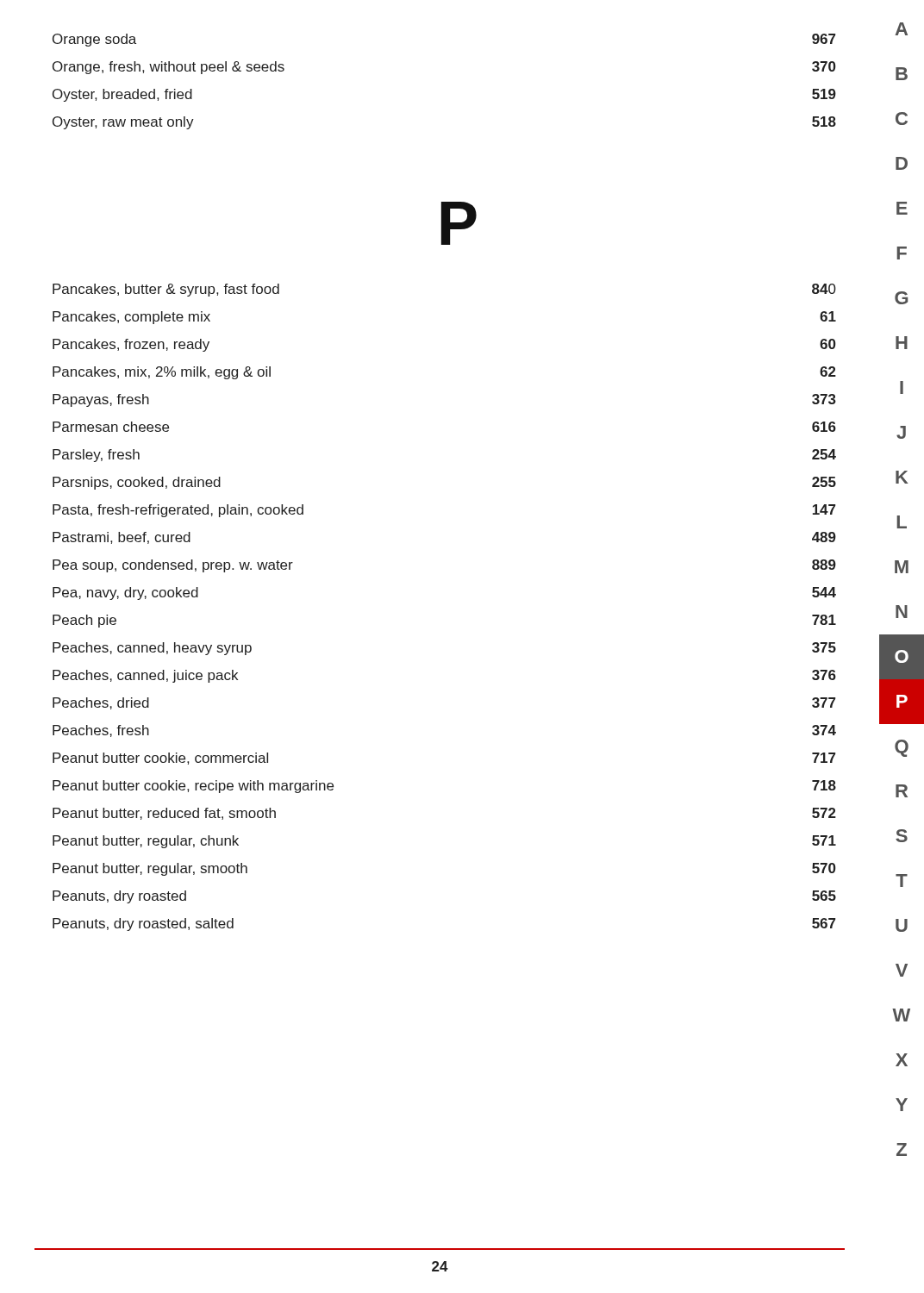Locate the block starting "Peanut butter, reduced fat, smooth"
924x1293 pixels.
[x=162, y=812]
